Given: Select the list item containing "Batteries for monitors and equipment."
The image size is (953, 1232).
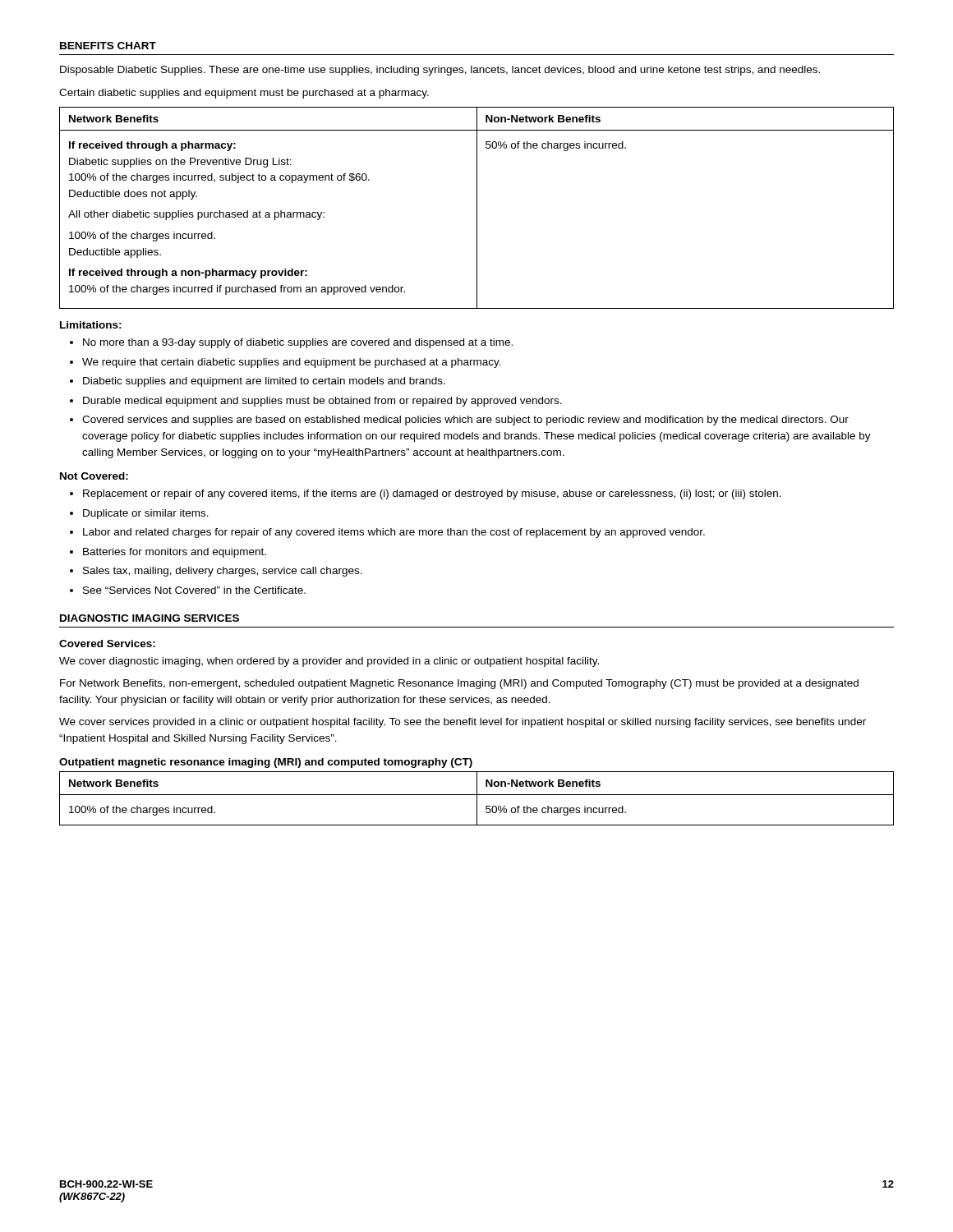Looking at the screenshot, I should 175,551.
